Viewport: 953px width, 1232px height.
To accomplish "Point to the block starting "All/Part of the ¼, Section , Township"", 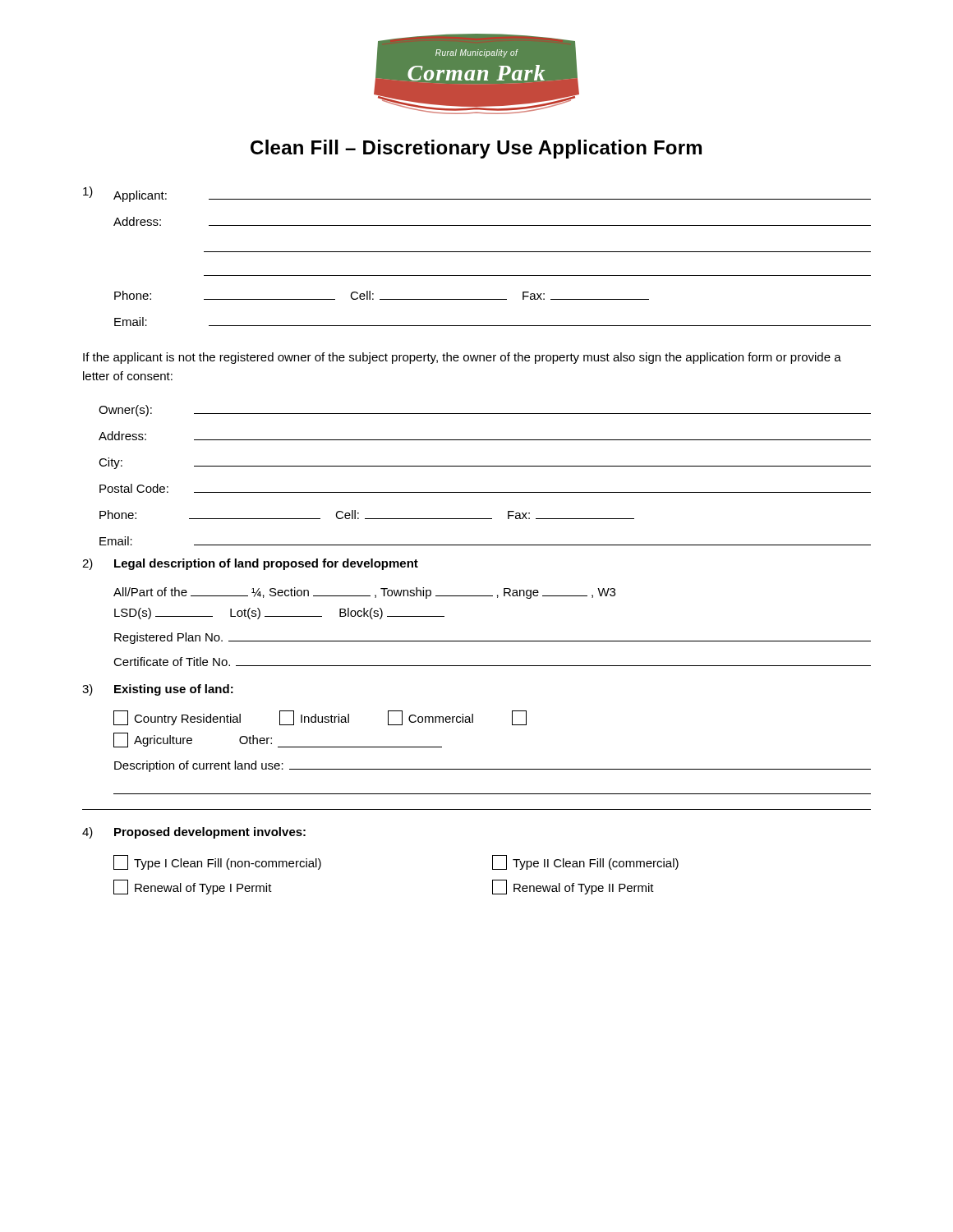I will click(364, 593).
